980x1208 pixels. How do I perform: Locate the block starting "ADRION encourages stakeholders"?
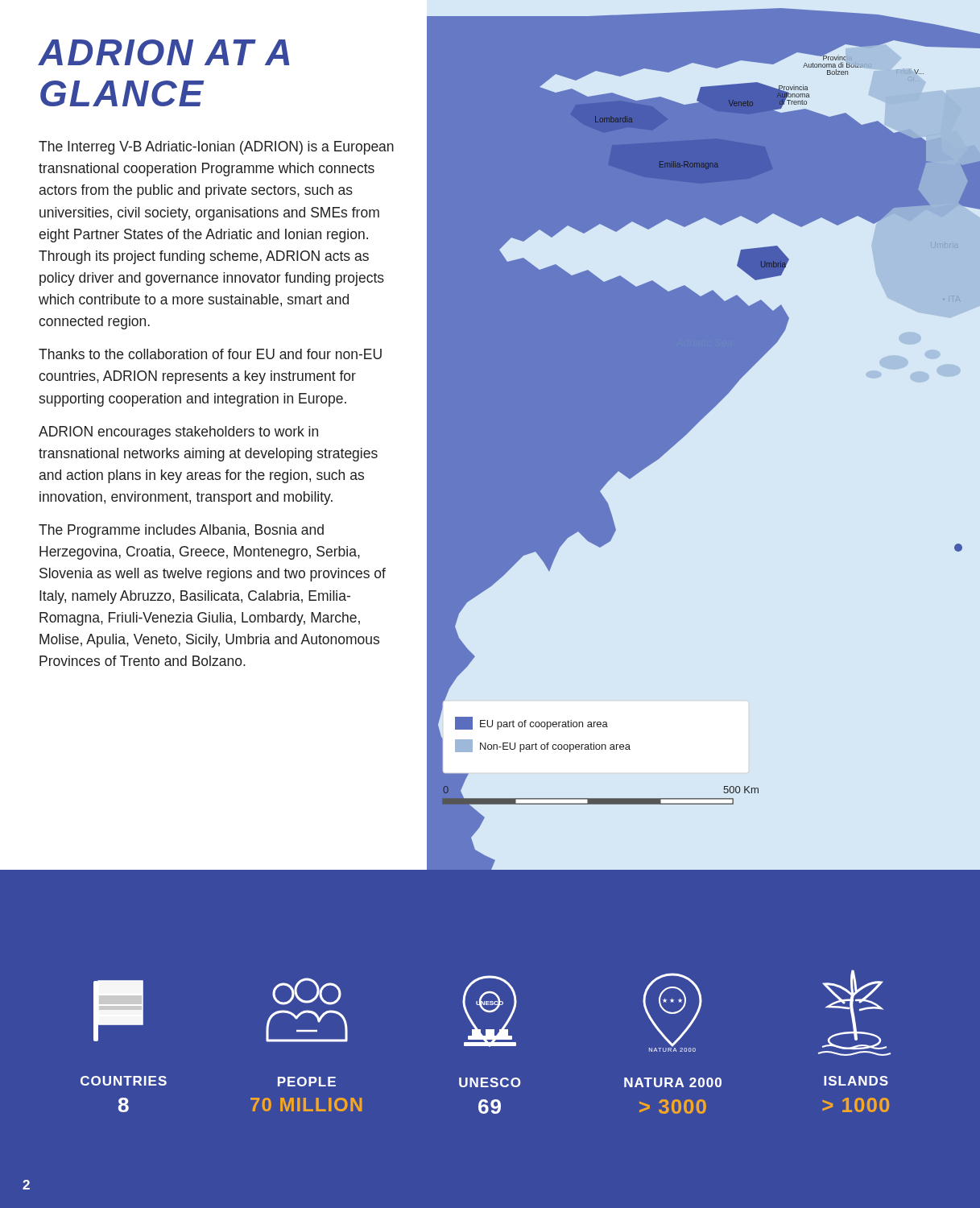tap(217, 465)
